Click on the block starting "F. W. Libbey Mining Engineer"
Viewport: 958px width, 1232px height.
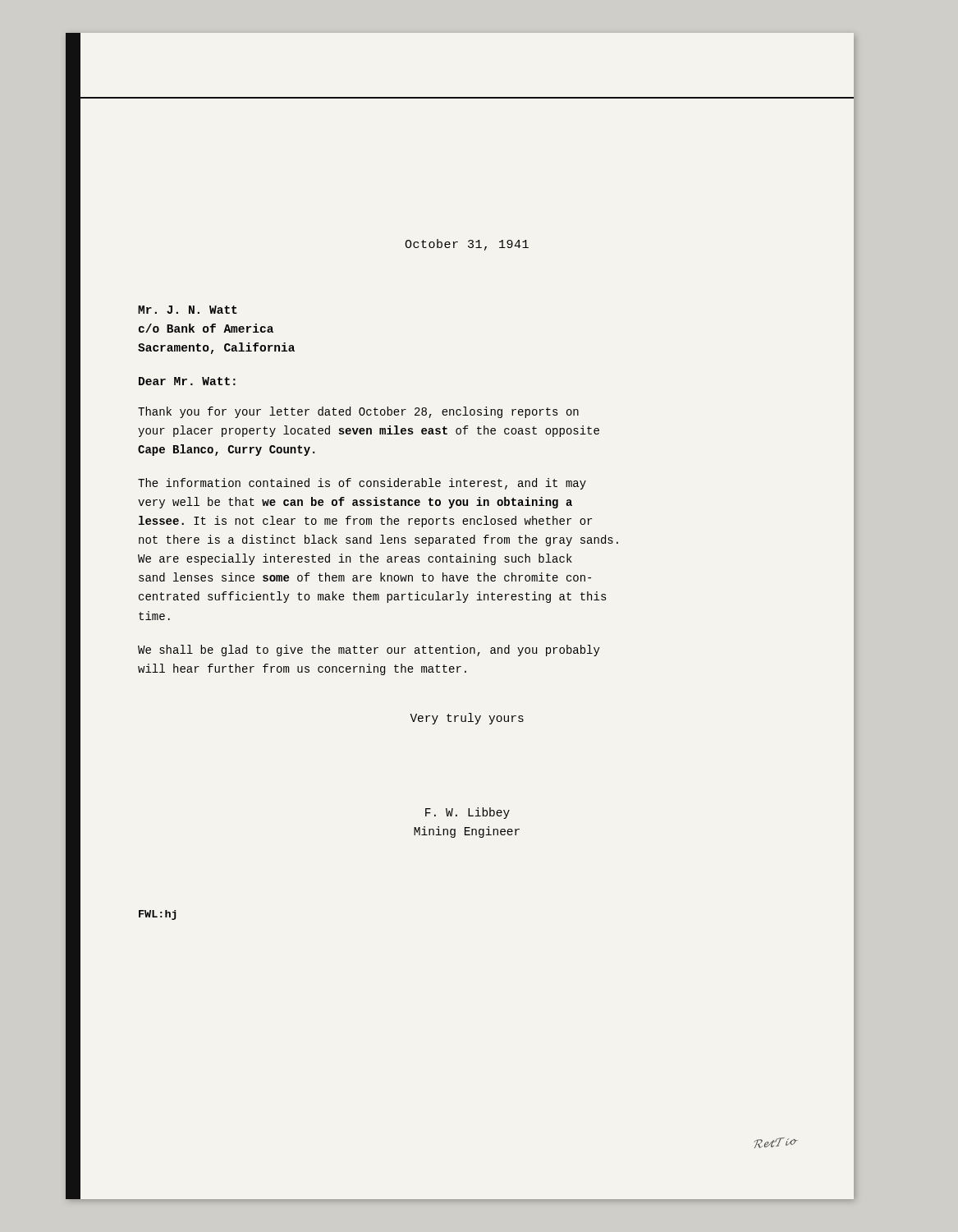click(x=467, y=823)
